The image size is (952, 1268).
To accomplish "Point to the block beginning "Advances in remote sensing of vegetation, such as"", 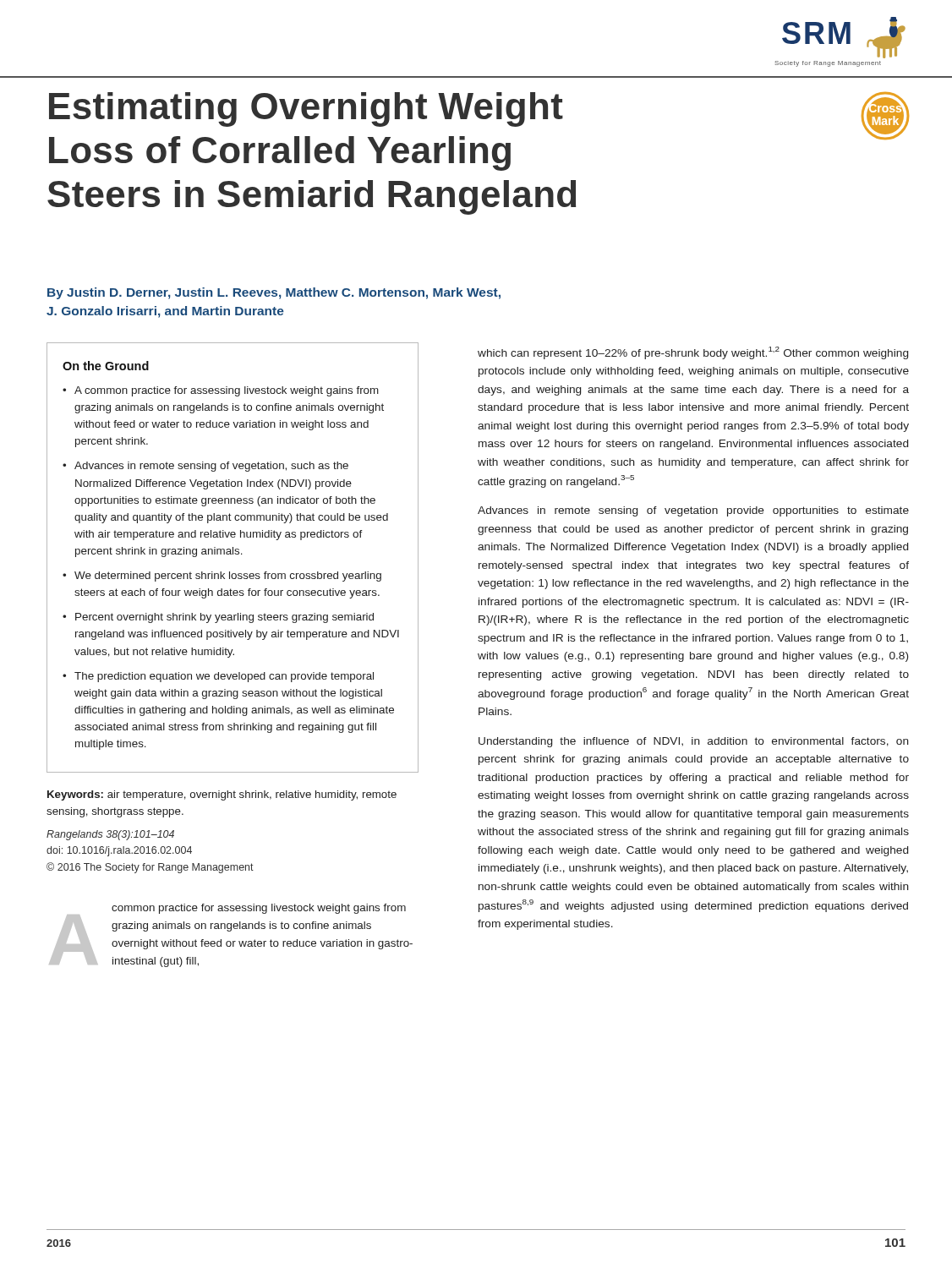I will tap(231, 508).
